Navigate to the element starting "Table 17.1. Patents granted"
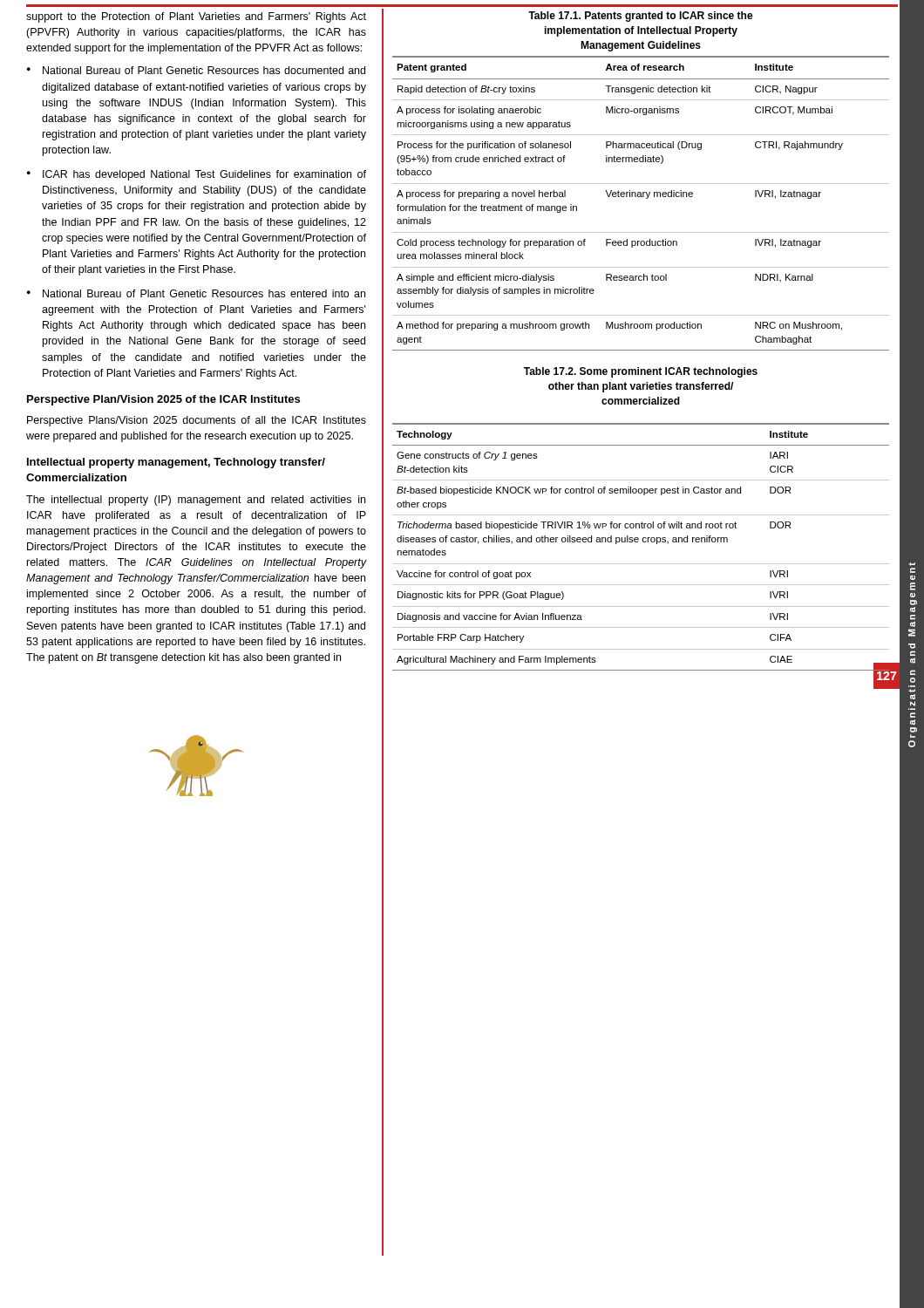This screenshot has height=1308, width=924. pos(641,30)
